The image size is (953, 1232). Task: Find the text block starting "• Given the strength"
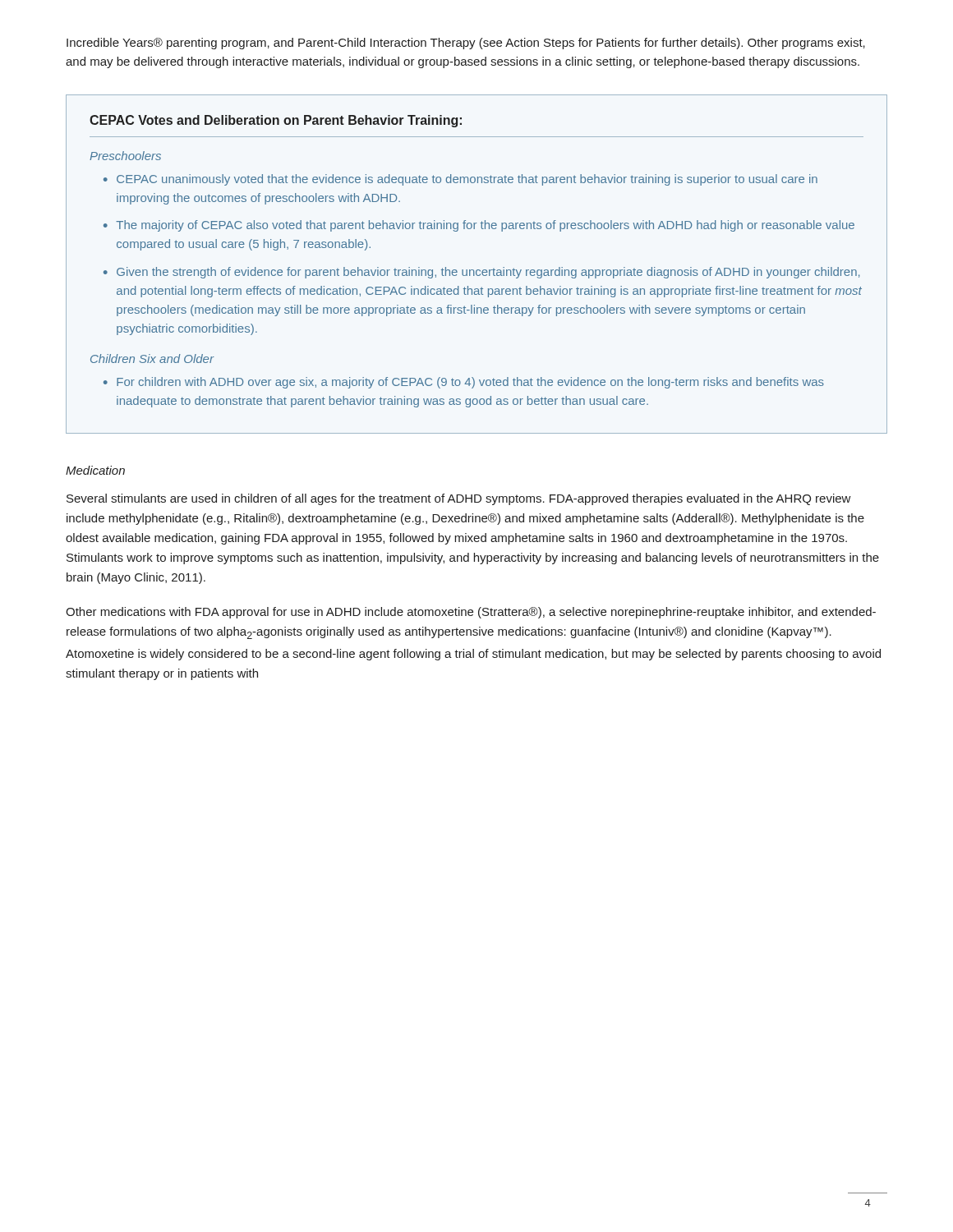483,300
